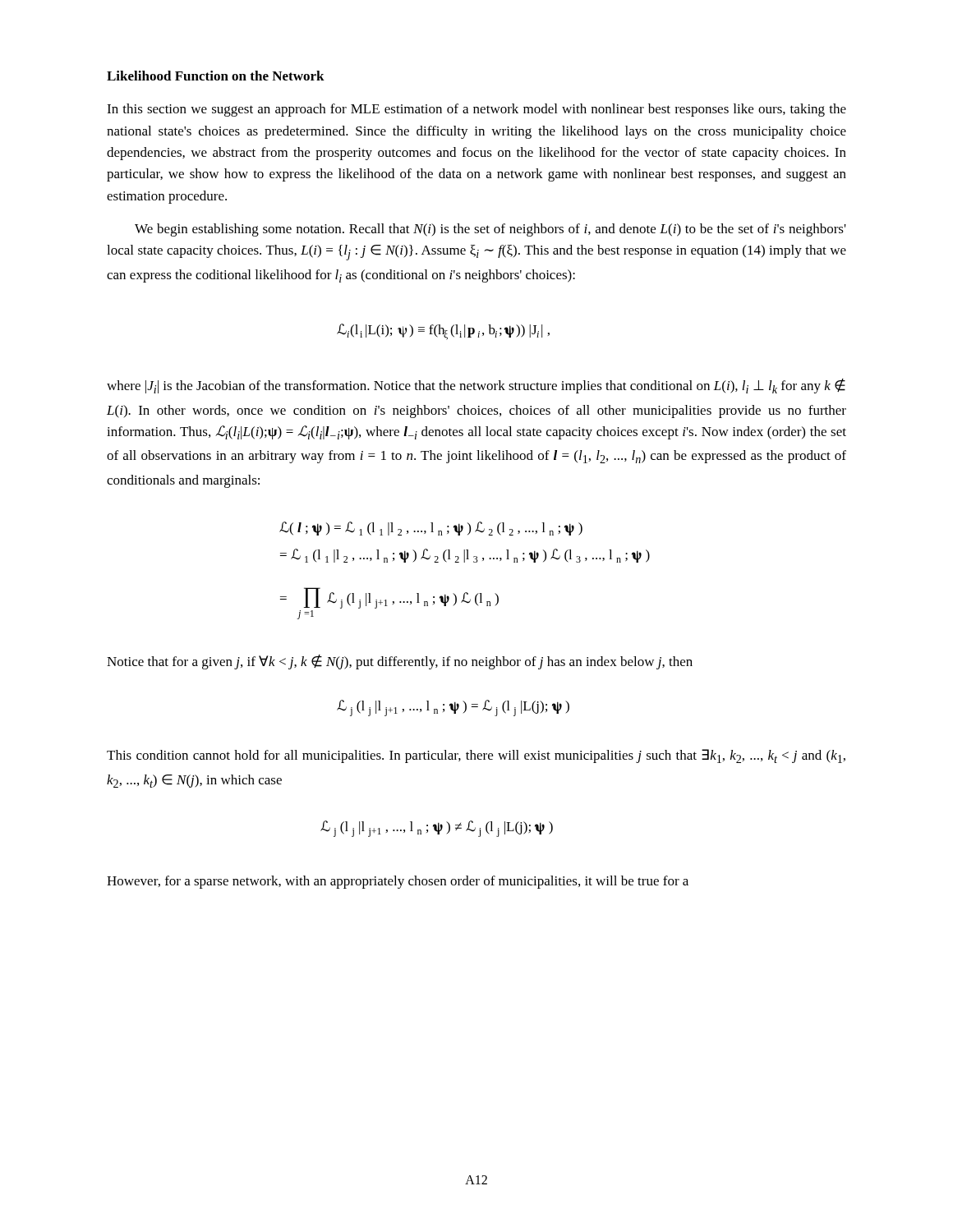953x1232 pixels.
Task: Locate the text block with the text "Notice that for a given j, if"
Action: point(476,662)
